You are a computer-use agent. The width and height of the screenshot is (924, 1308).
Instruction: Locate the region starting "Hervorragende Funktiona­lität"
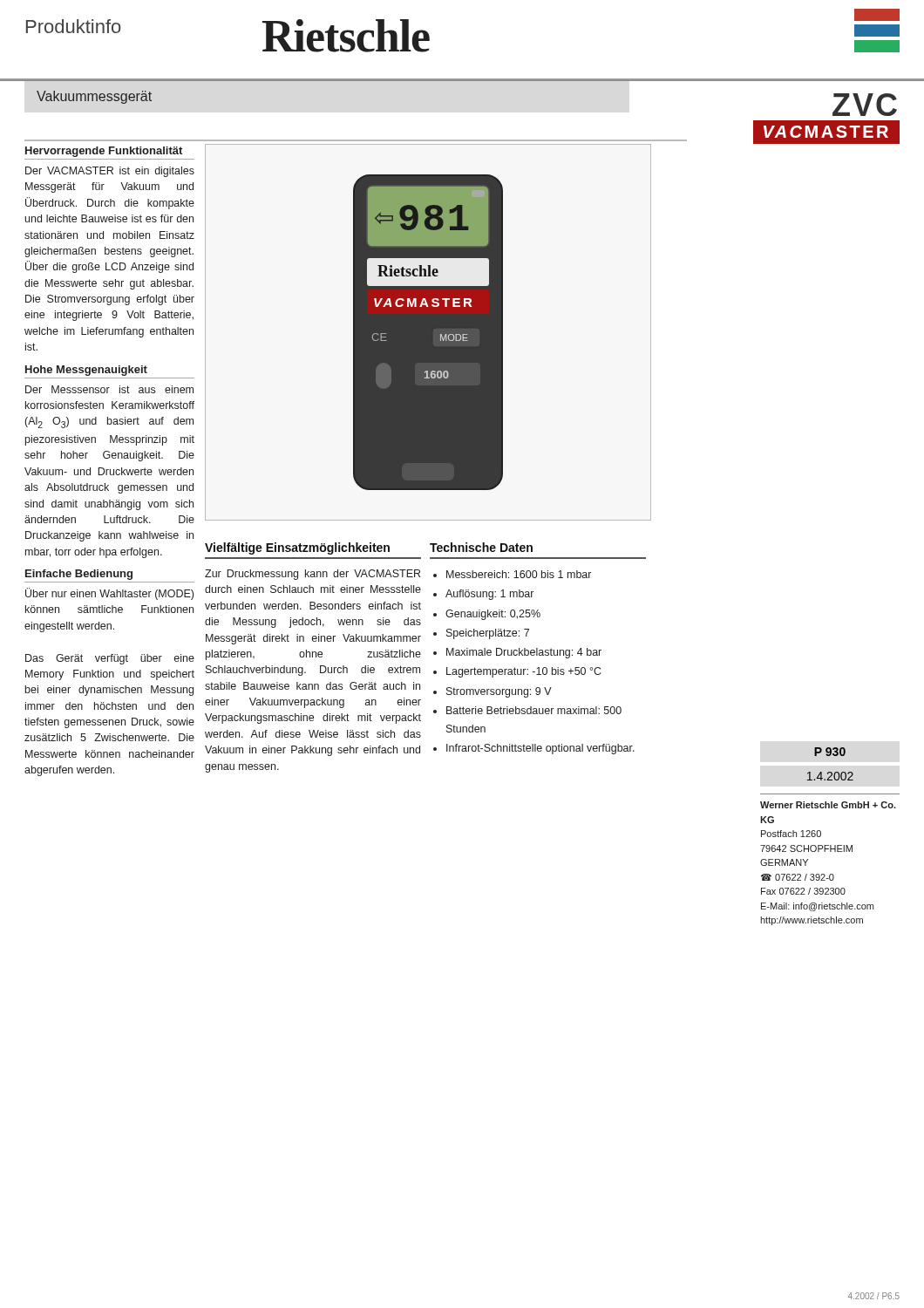click(x=103, y=150)
